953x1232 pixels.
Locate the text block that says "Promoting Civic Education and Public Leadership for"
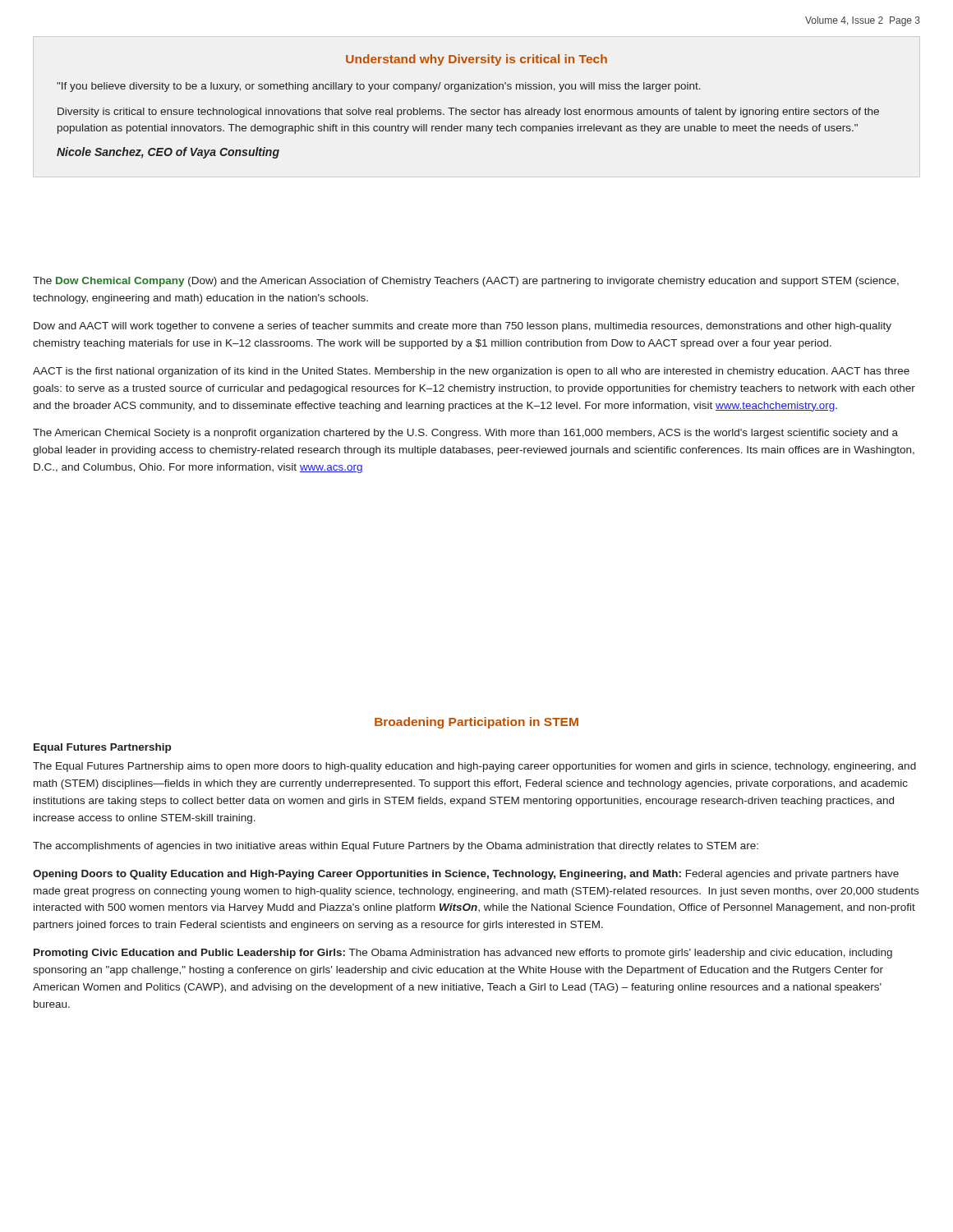pyautogui.click(x=463, y=978)
